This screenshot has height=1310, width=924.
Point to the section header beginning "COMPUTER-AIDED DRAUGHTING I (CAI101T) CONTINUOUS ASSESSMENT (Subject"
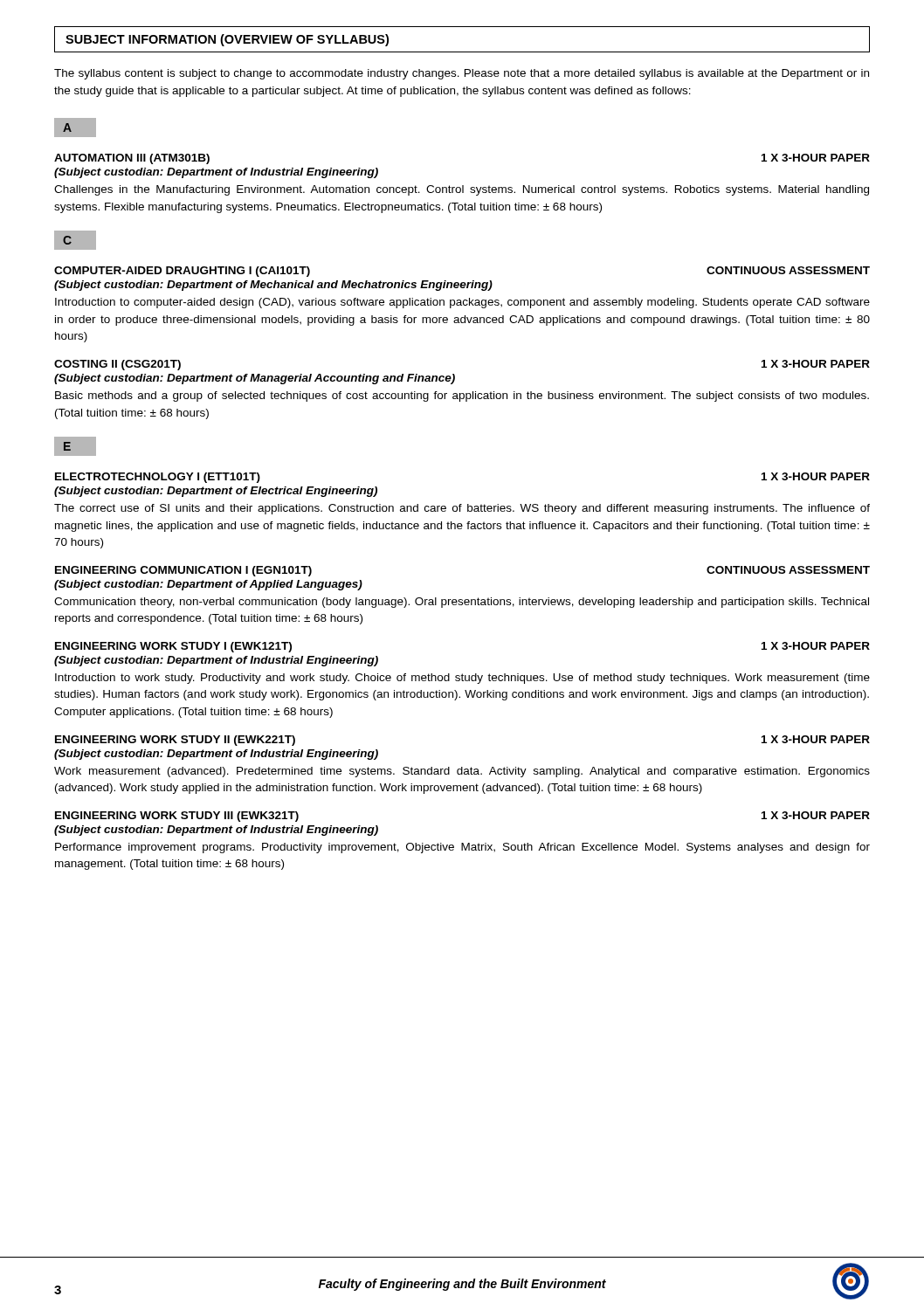[462, 304]
